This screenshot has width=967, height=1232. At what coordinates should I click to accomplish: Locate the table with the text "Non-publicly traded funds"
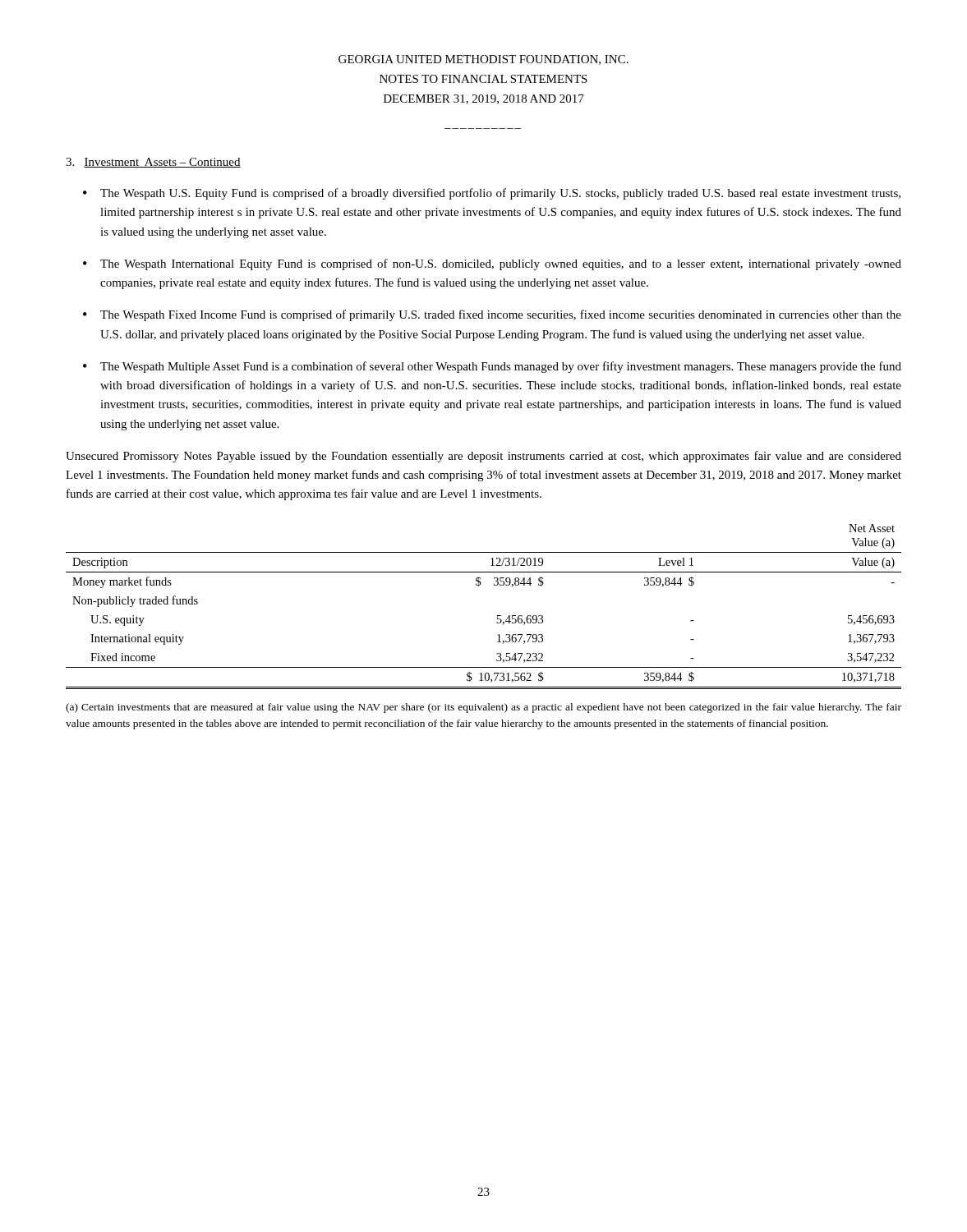484,604
